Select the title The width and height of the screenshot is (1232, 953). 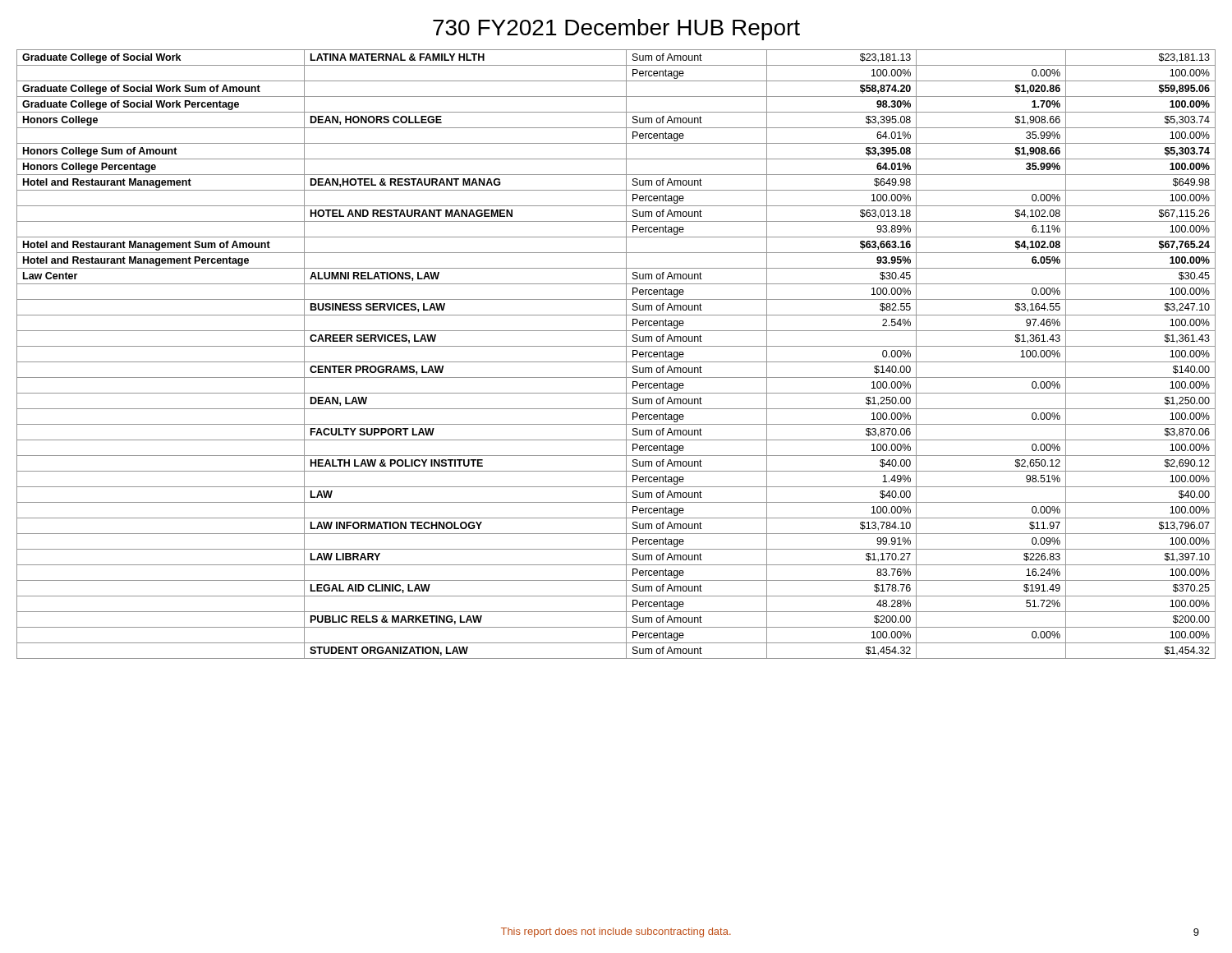[x=616, y=27]
